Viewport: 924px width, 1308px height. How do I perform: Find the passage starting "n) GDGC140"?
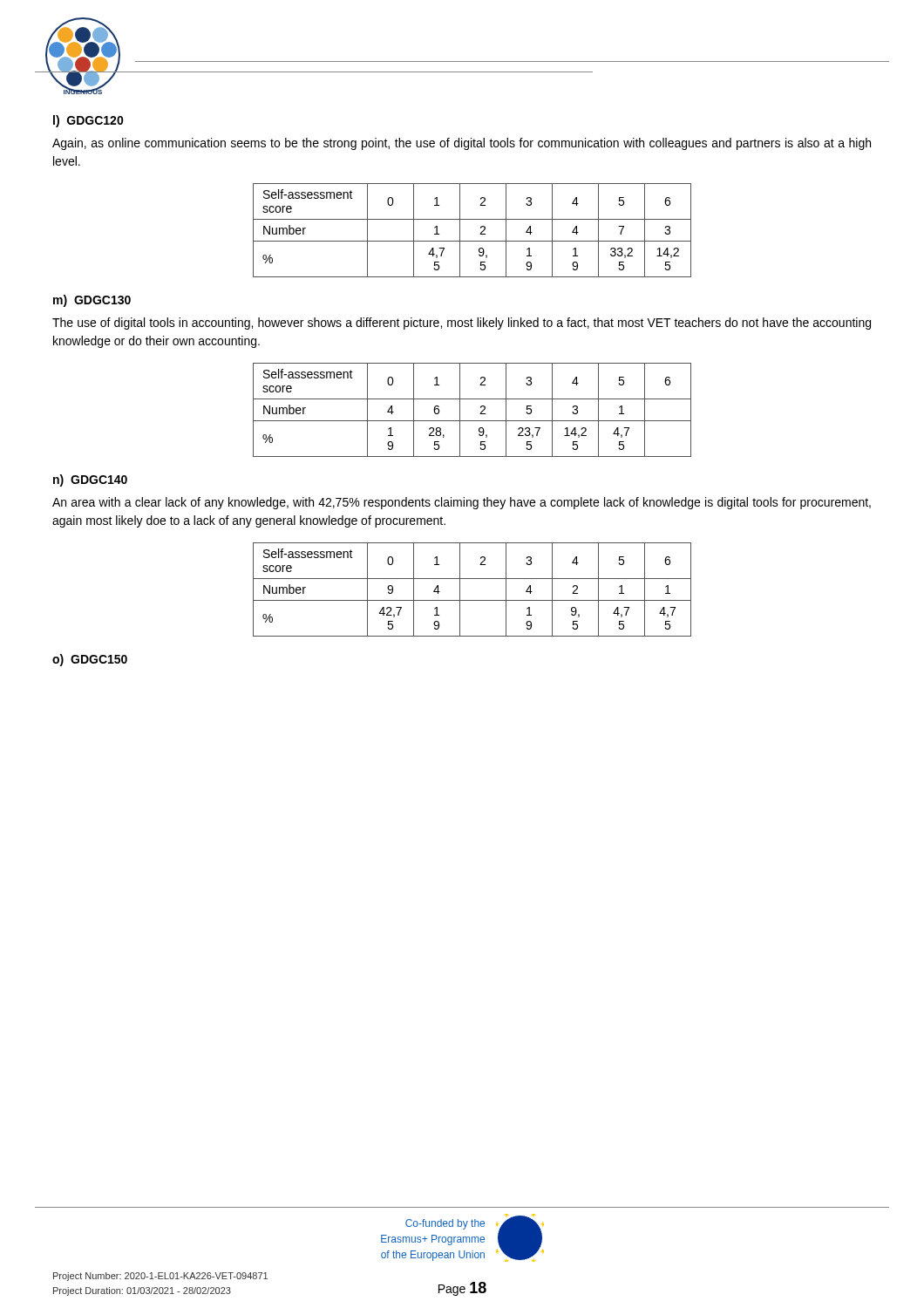click(x=90, y=480)
